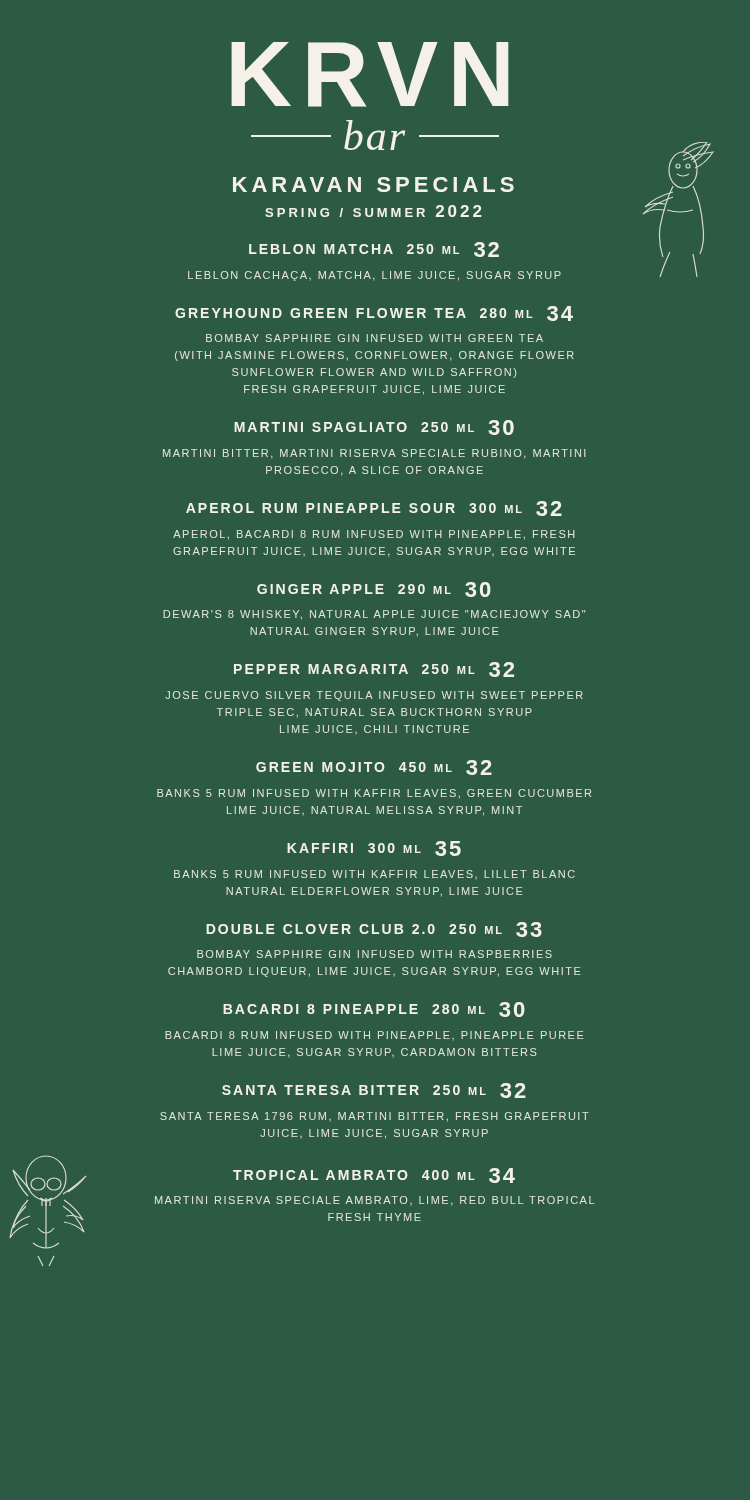Locate the logo
This screenshot has width=750, height=1500.
click(375, 80)
